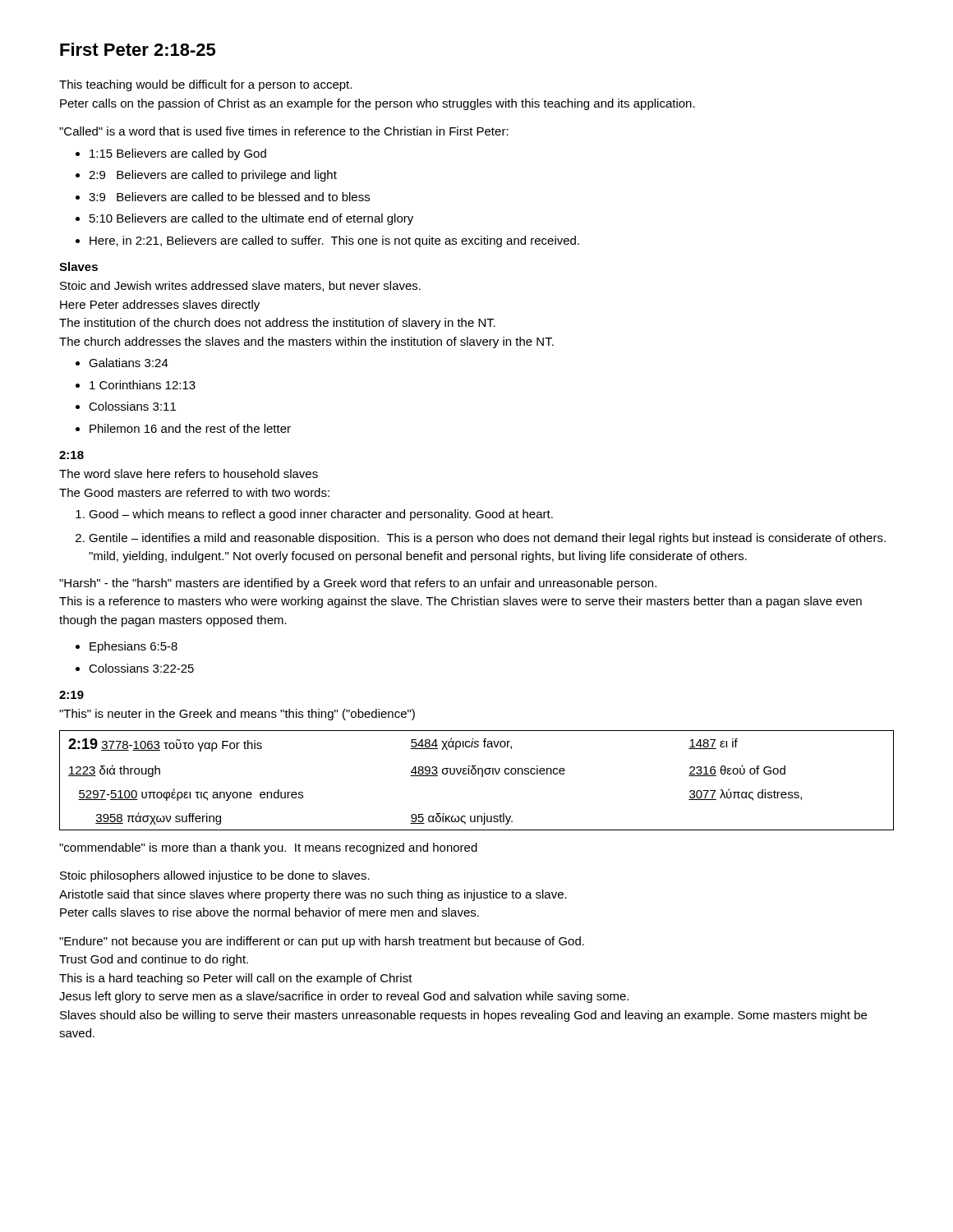Locate the text "Galatians 3:24"
This screenshot has height=1232, width=953.
128,363
